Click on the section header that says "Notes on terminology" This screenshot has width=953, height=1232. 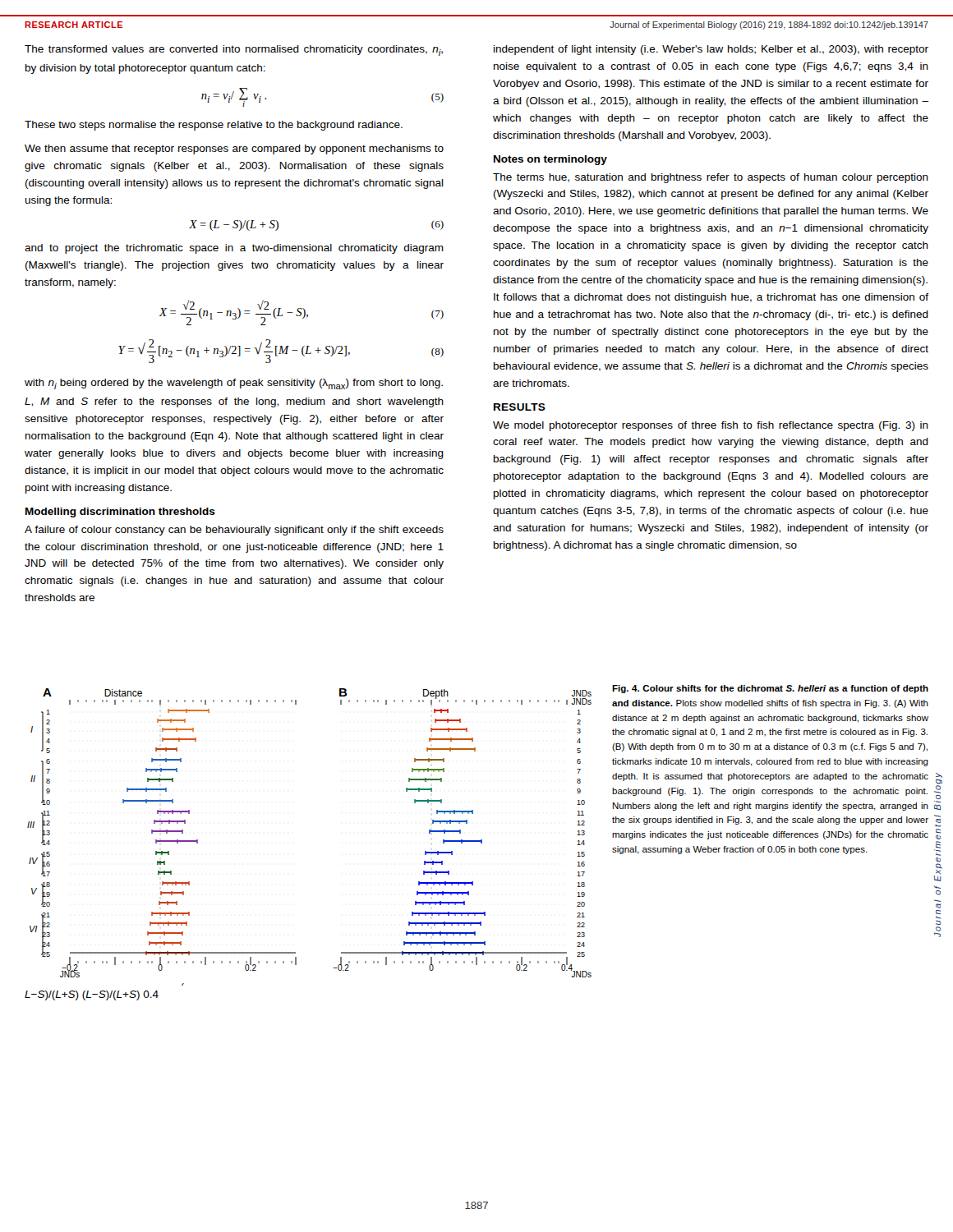(x=550, y=159)
